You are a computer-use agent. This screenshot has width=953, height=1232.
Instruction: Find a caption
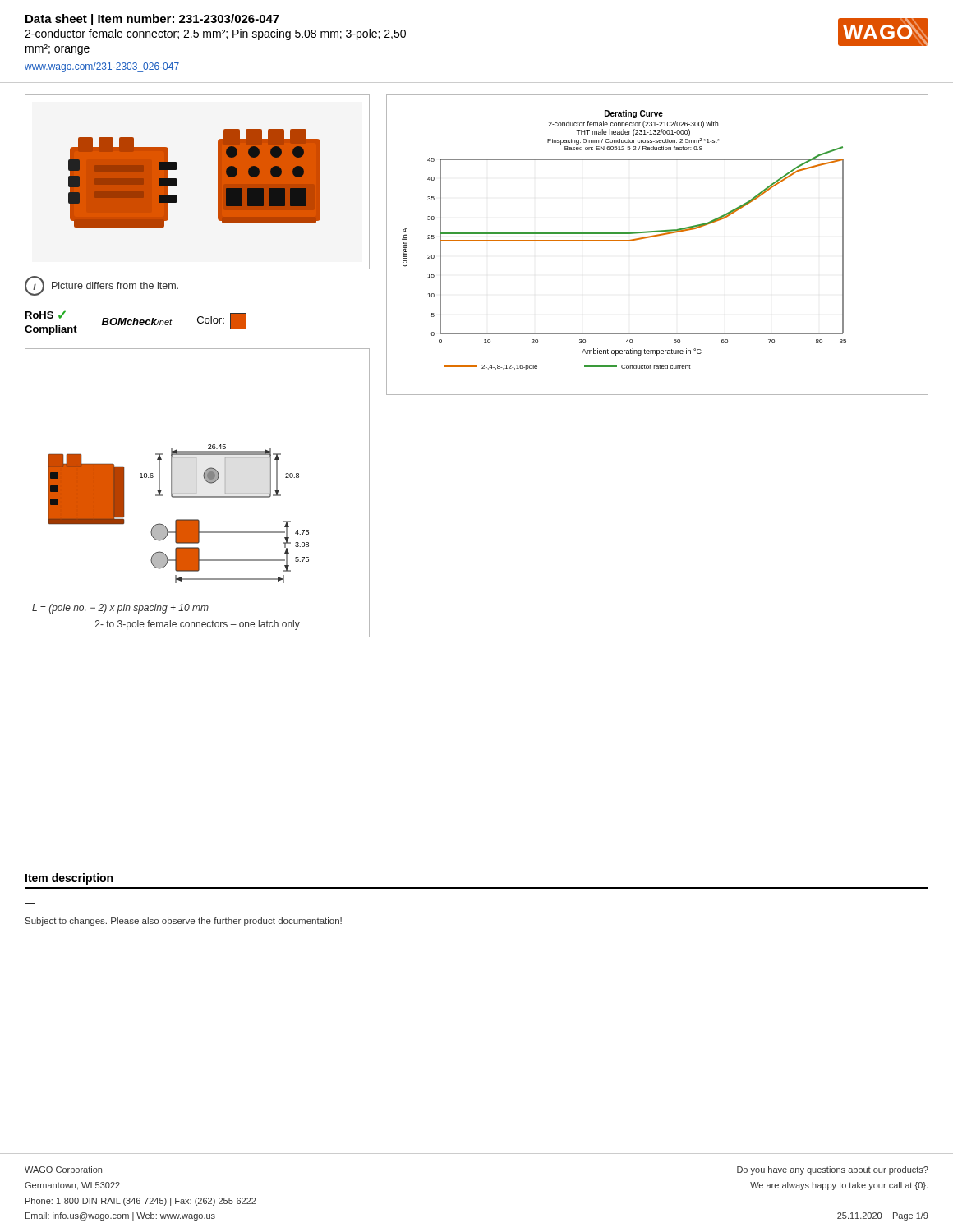tap(197, 624)
